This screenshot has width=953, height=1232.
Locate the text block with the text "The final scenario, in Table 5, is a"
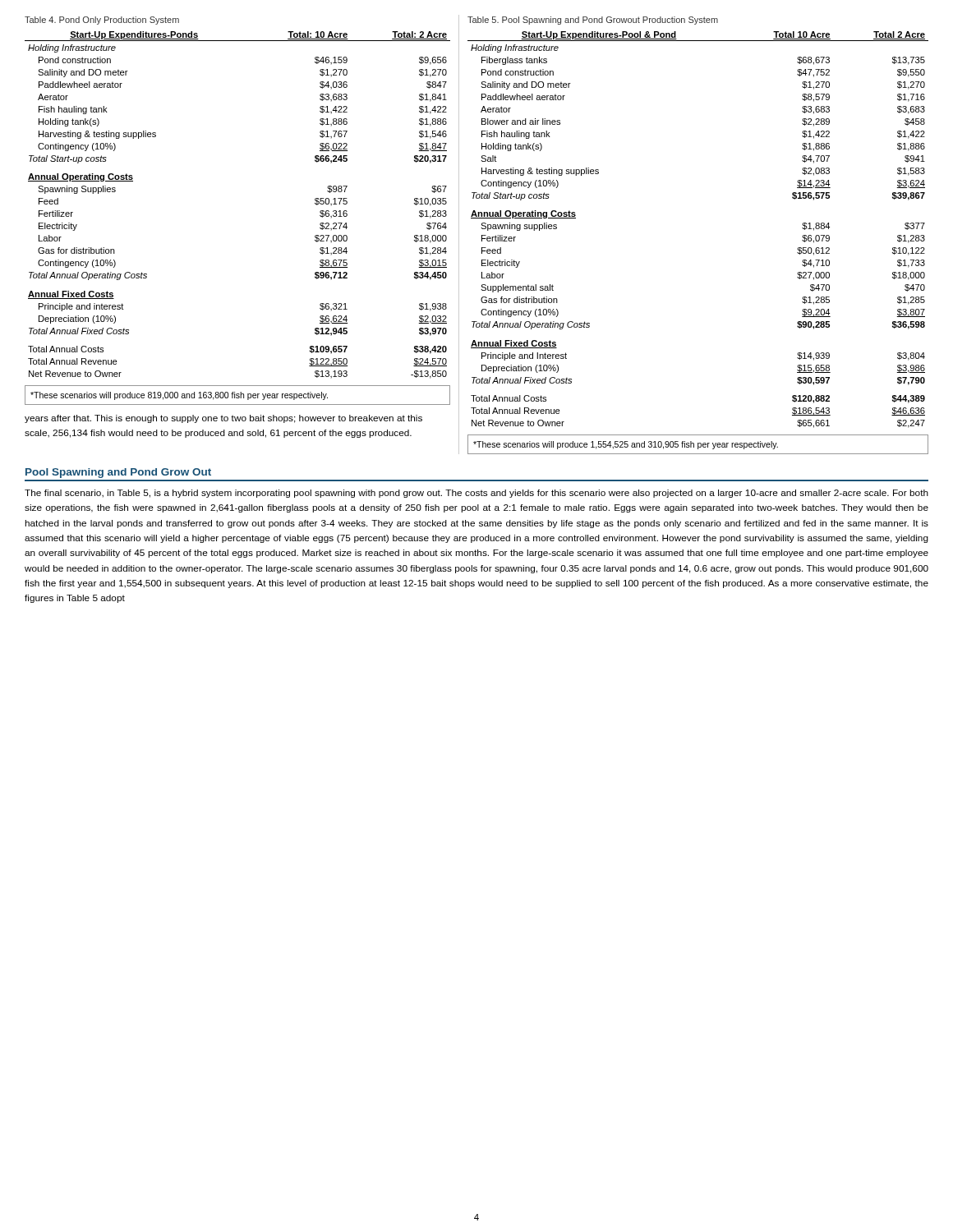tap(476, 546)
